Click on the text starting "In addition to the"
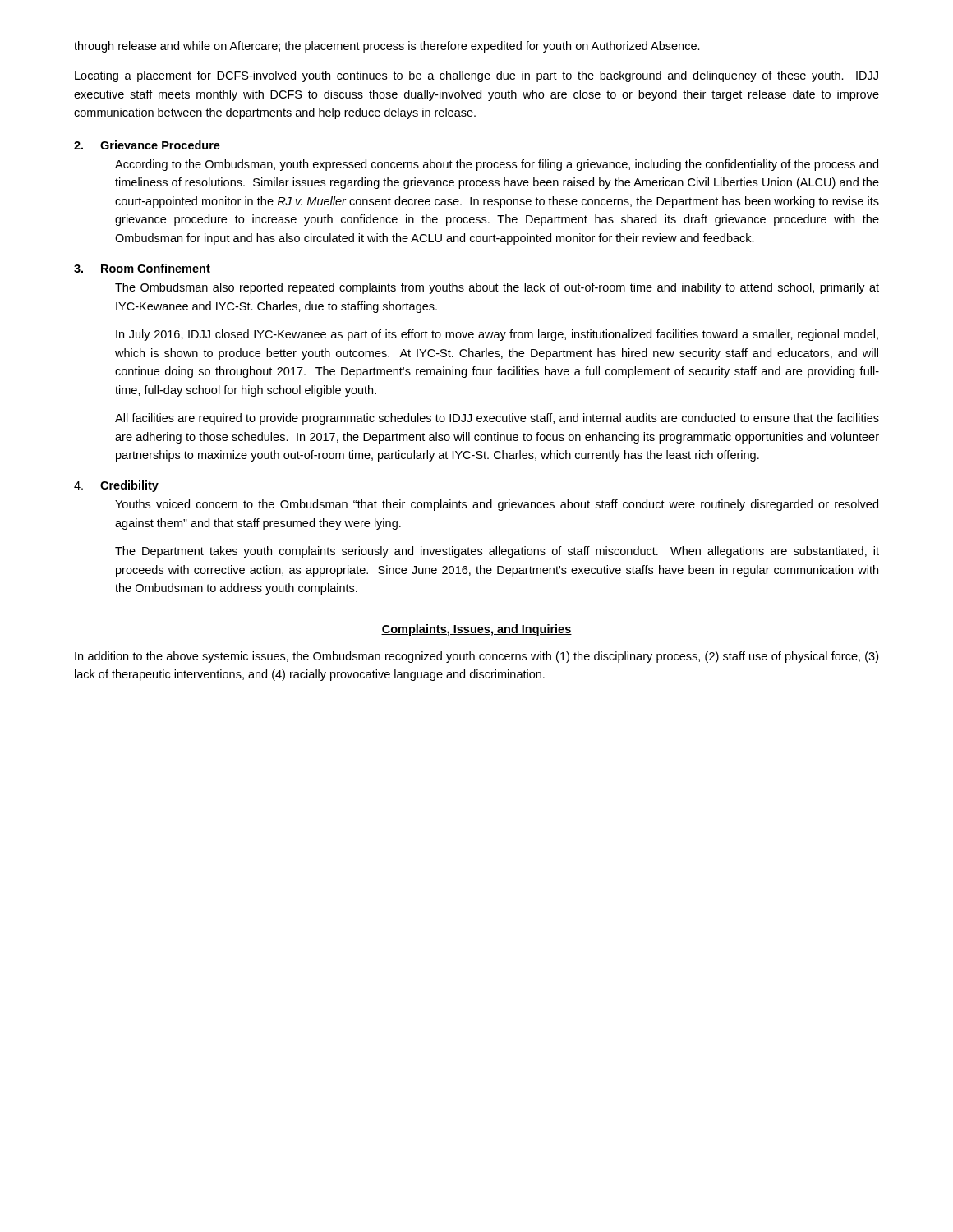The image size is (953, 1232). (x=476, y=665)
